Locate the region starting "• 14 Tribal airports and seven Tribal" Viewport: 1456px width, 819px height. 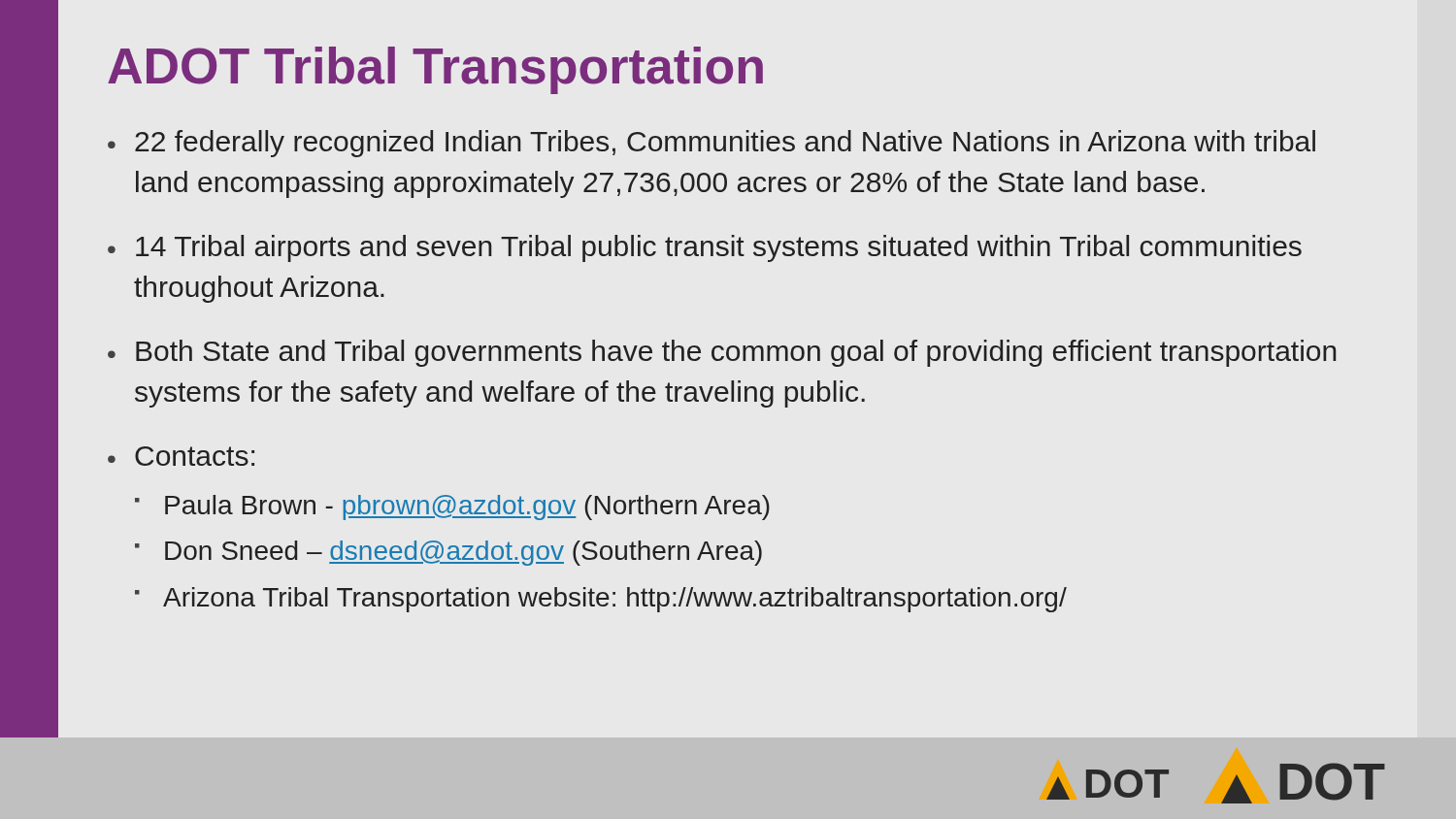738,267
